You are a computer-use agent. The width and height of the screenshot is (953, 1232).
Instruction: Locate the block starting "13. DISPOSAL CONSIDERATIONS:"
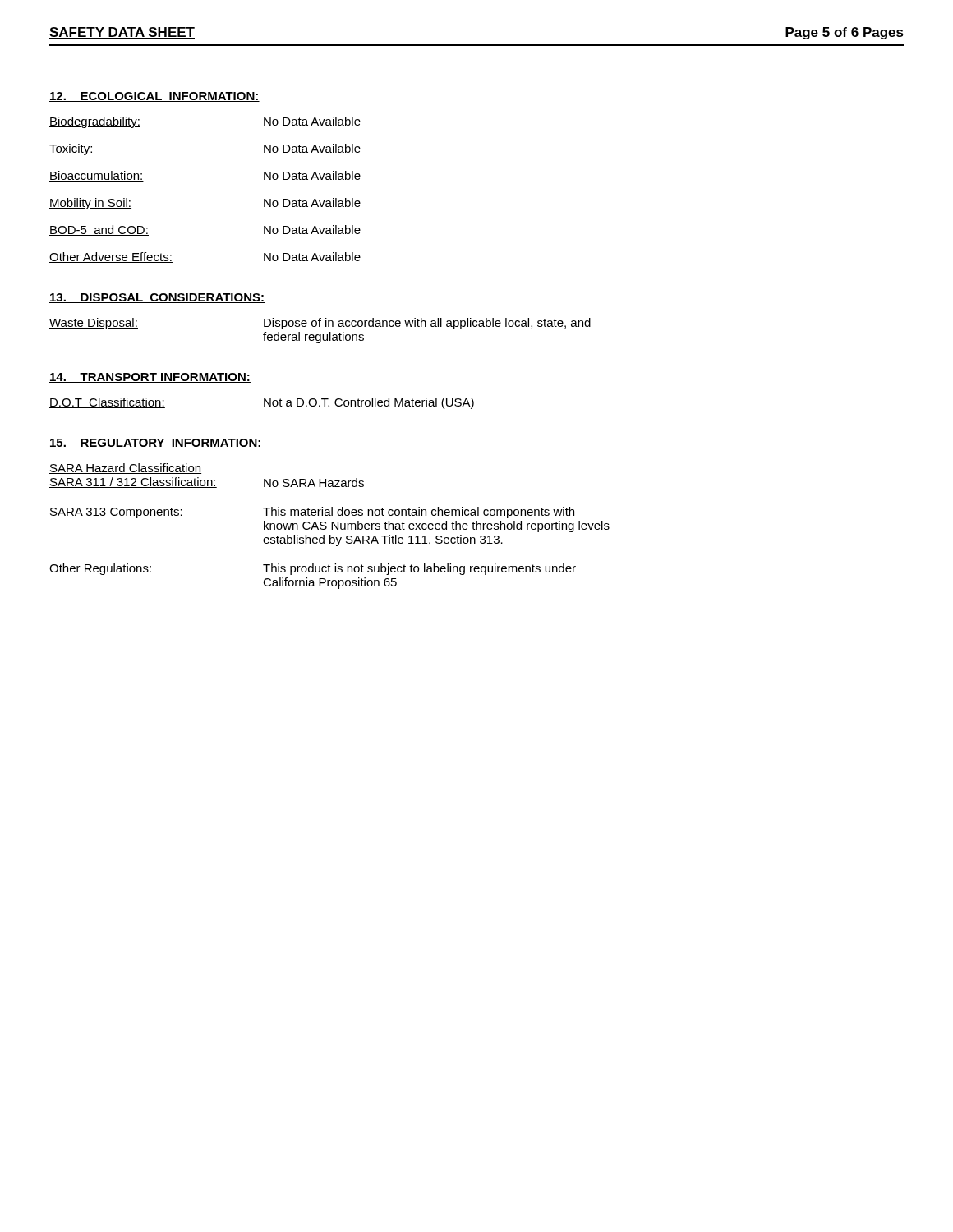[x=157, y=297]
